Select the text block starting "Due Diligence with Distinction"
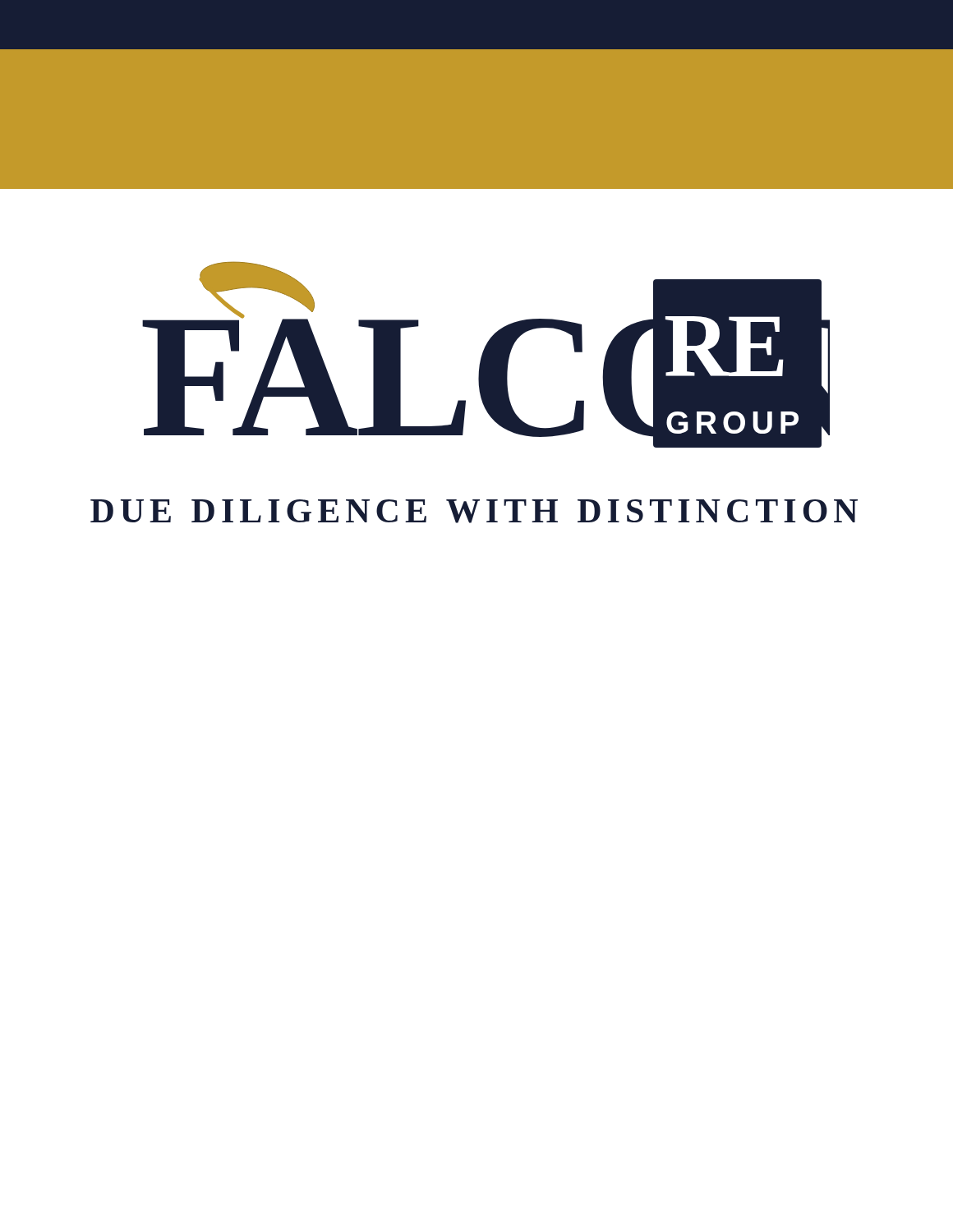 pos(476,511)
